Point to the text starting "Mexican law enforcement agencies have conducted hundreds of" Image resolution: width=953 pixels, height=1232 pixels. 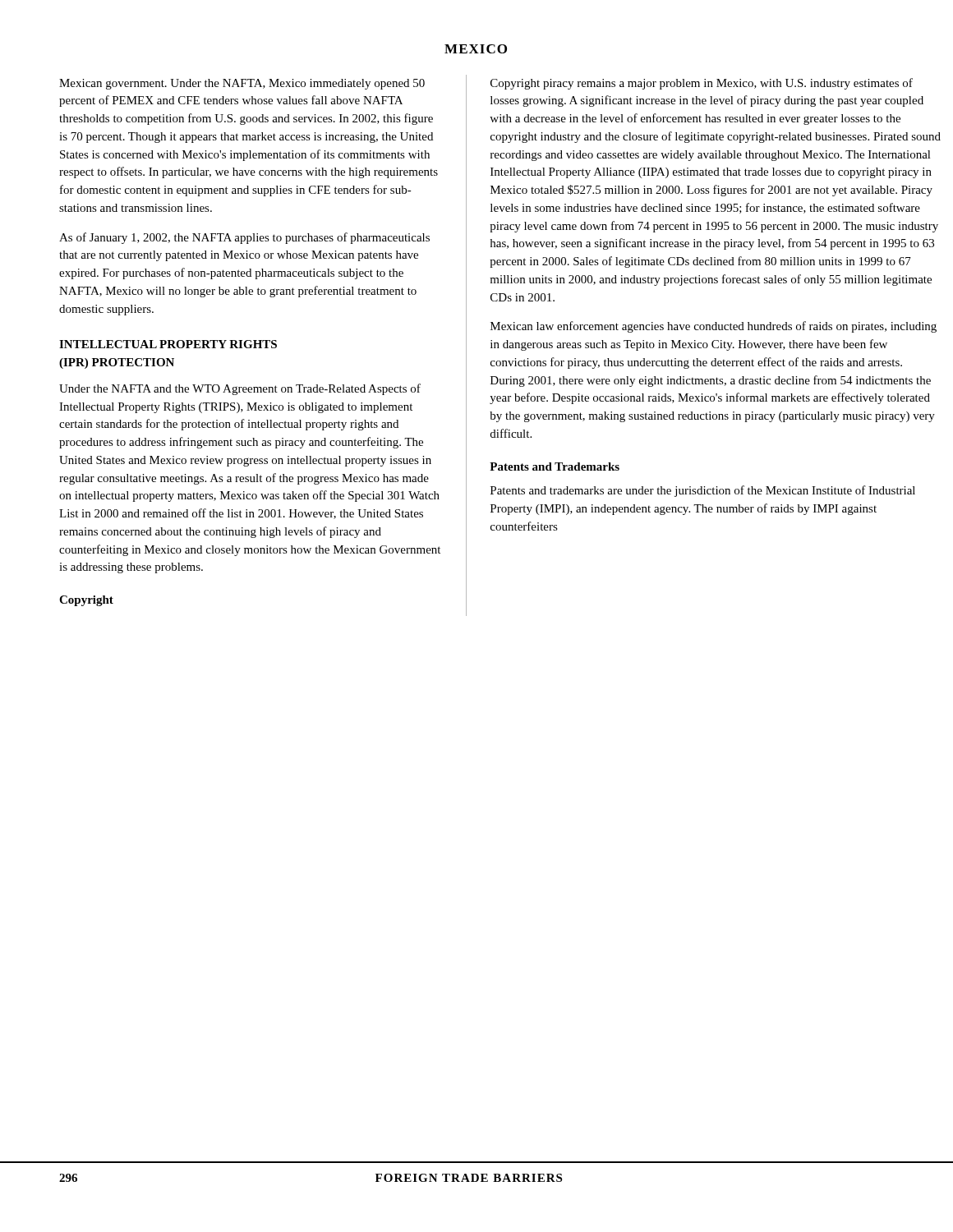(x=713, y=380)
